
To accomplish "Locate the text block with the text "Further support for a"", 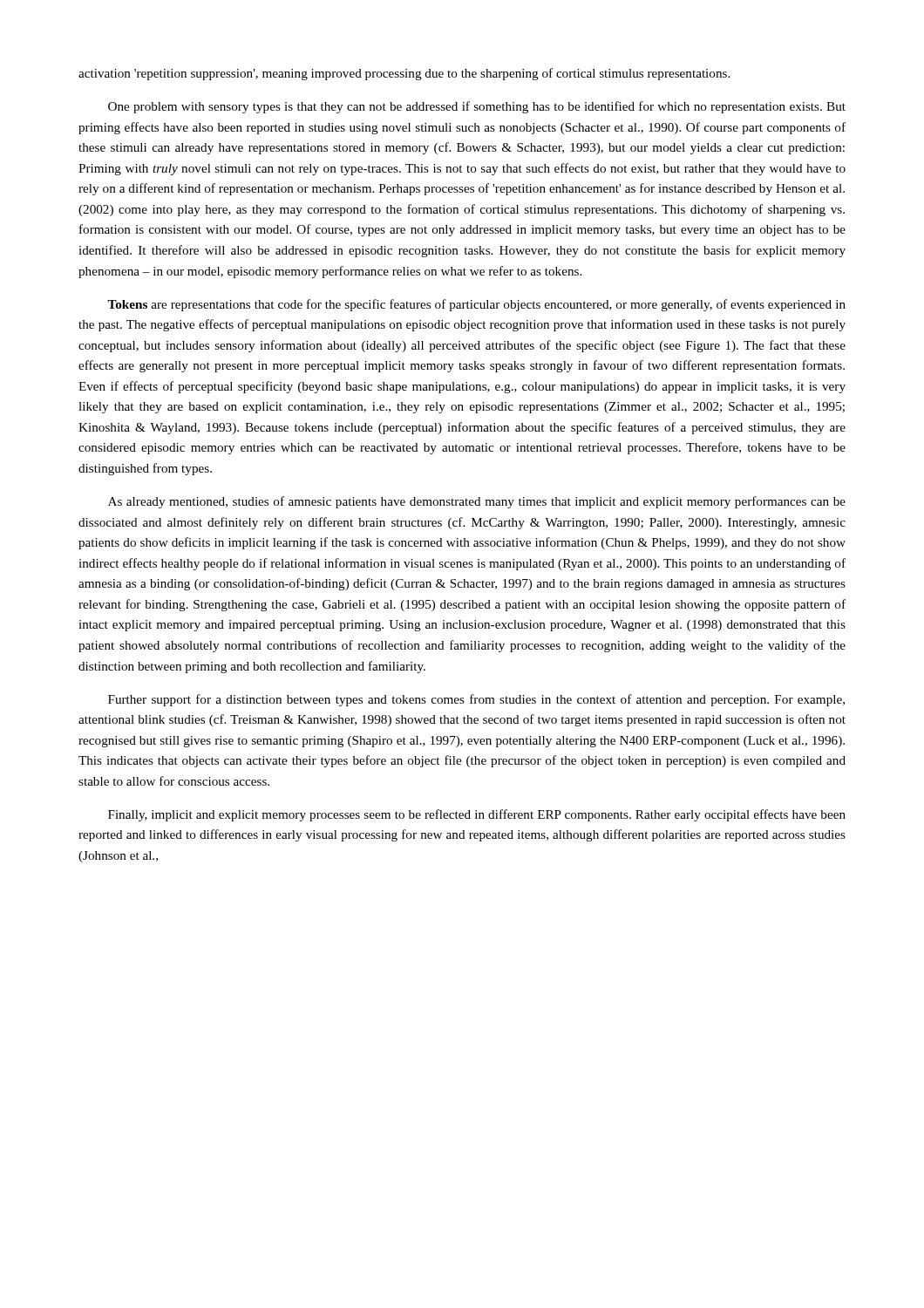I will pos(462,740).
